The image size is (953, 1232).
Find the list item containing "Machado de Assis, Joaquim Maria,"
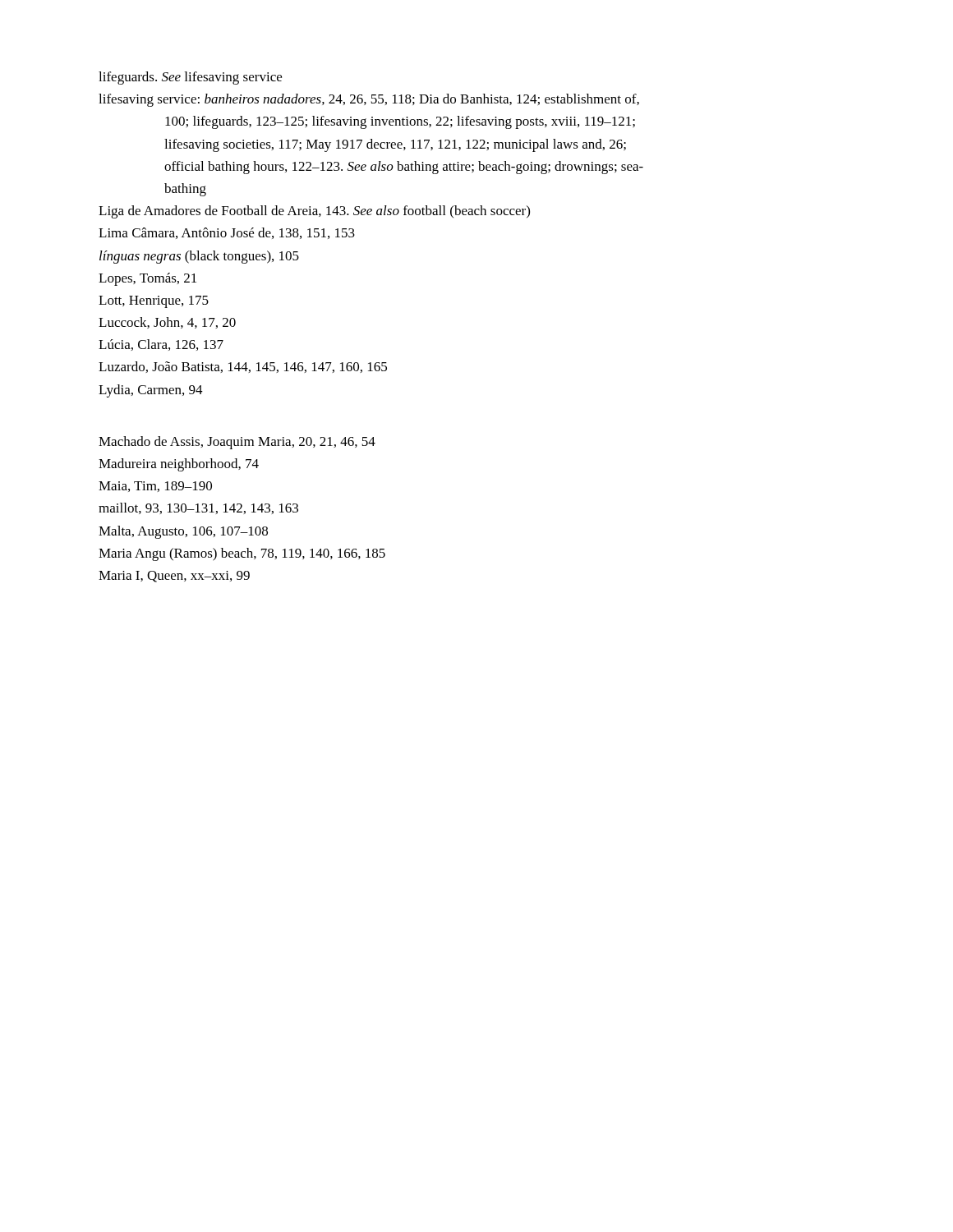[237, 441]
